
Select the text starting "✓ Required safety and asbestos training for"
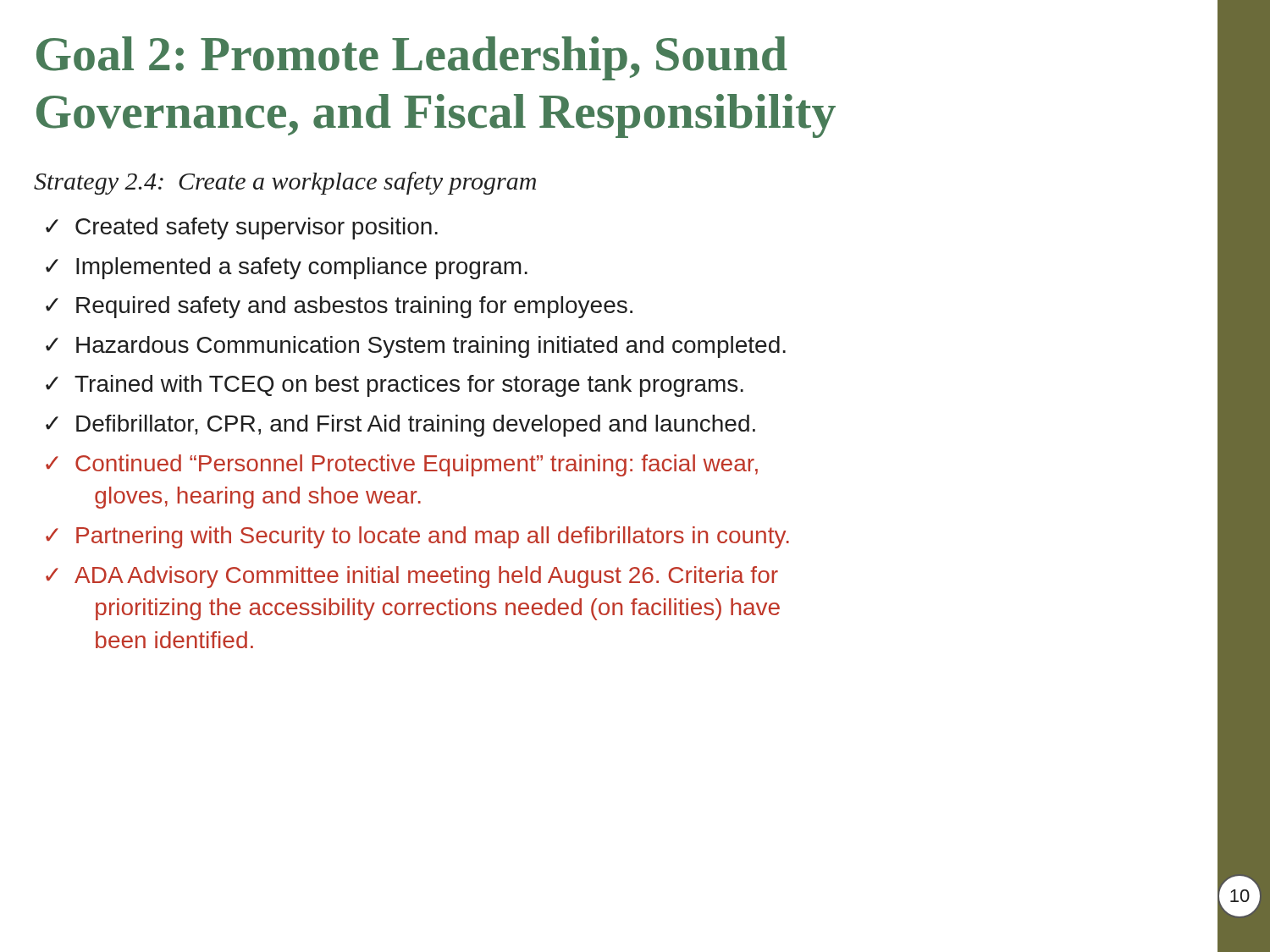pyautogui.click(x=622, y=306)
